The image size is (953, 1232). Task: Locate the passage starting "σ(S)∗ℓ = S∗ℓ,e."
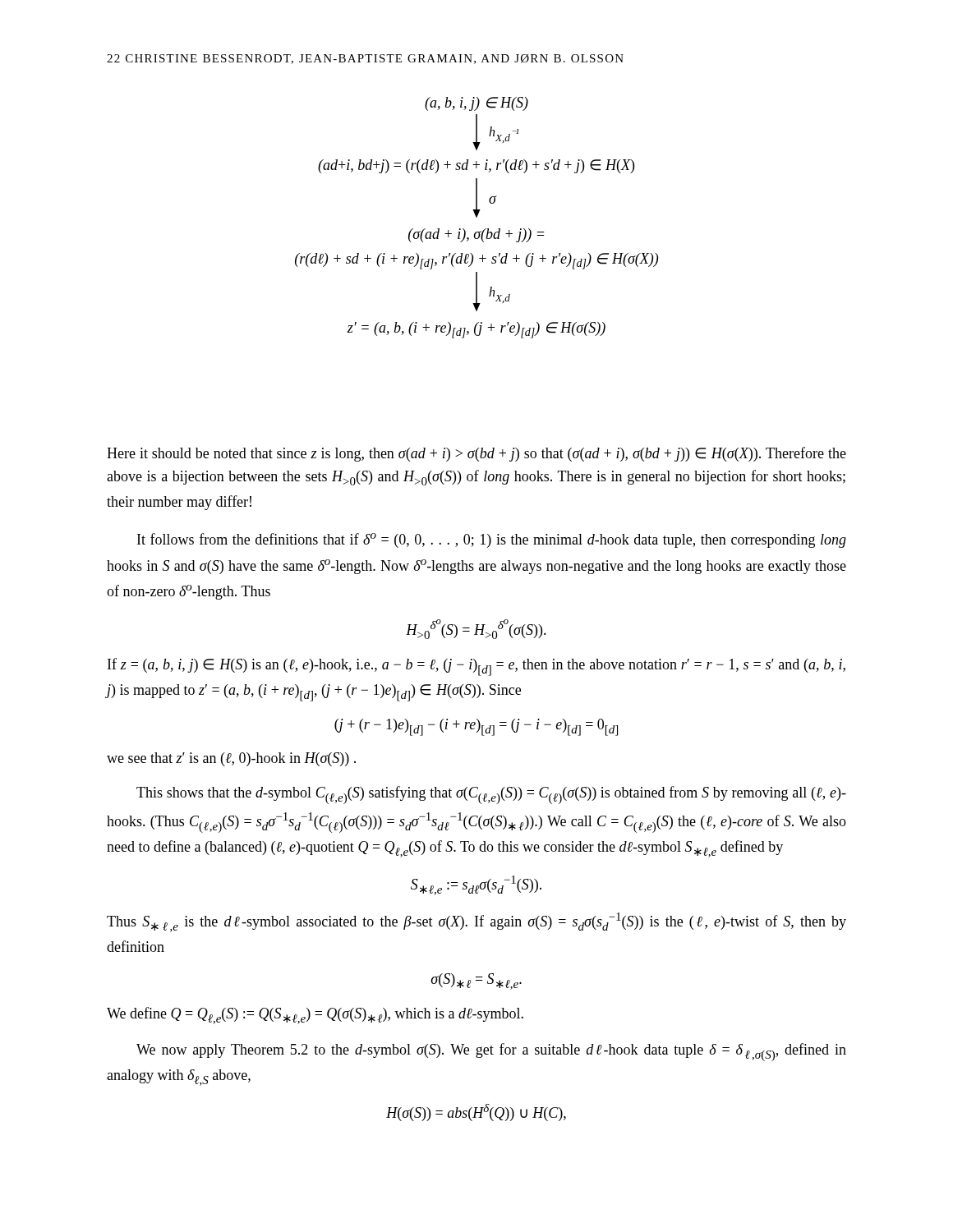(476, 980)
